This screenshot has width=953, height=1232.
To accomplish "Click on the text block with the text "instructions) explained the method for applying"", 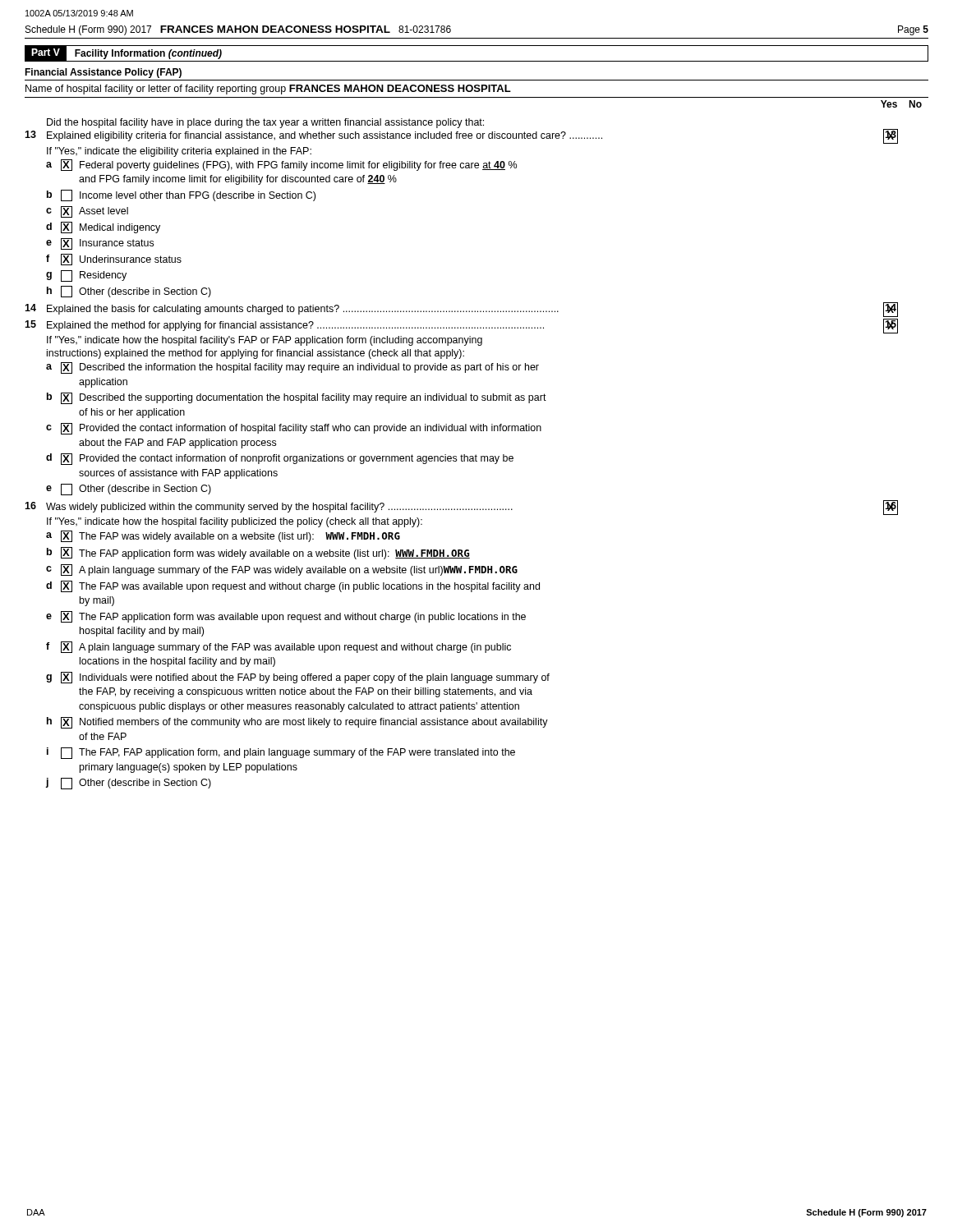I will (x=255, y=353).
